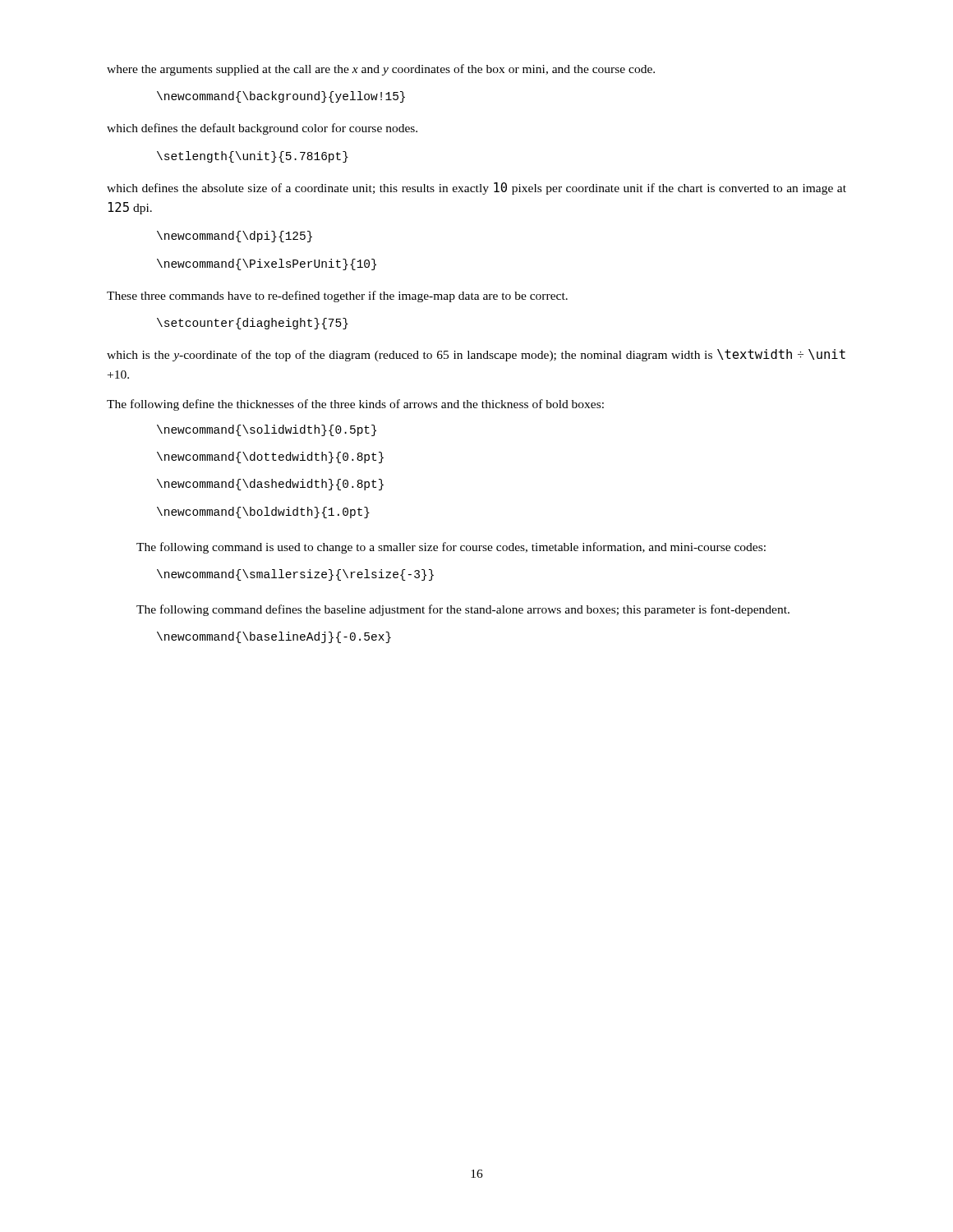Click the passage that begins "where the arguments supplied at"
953x1232 pixels.
381,69
